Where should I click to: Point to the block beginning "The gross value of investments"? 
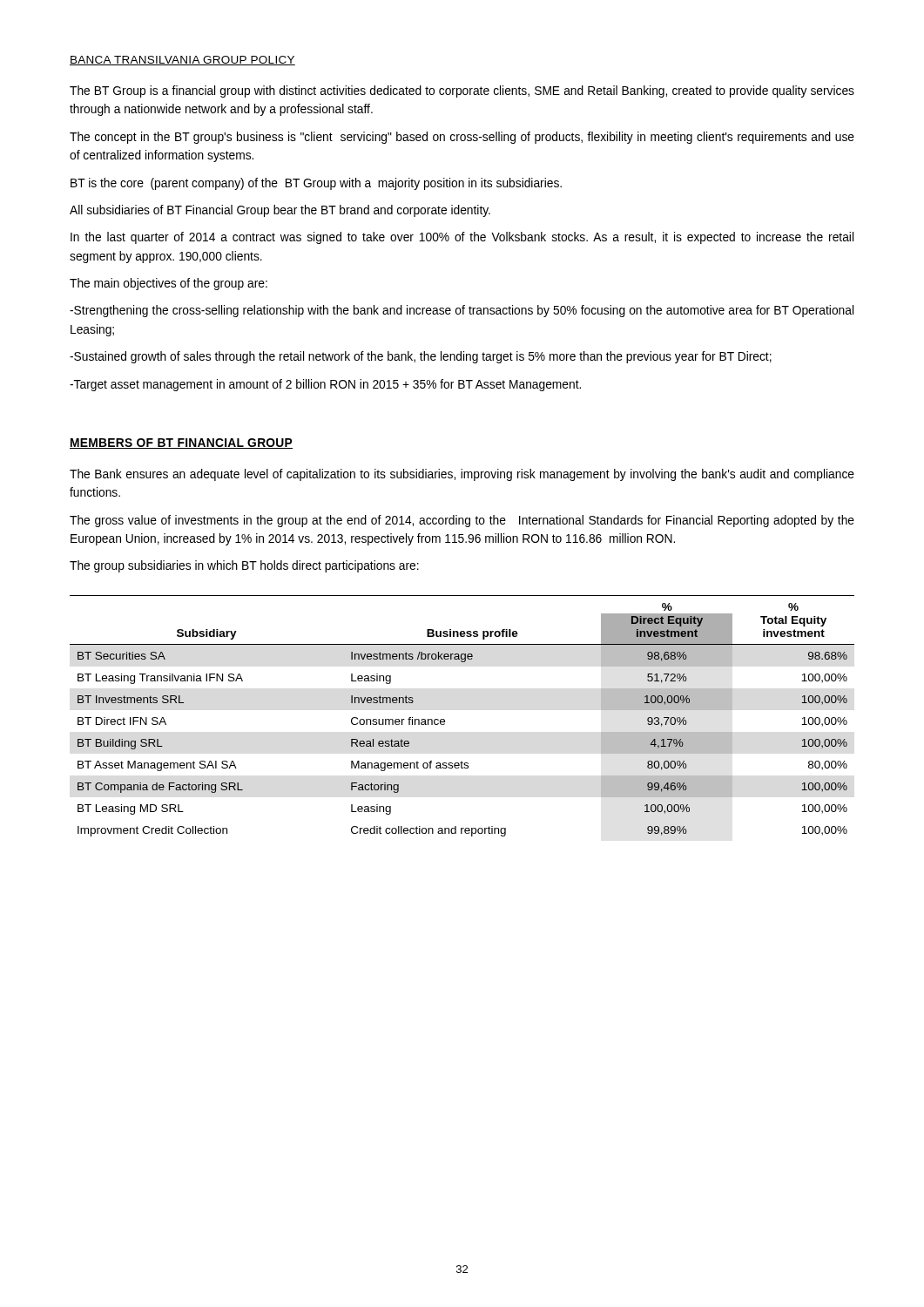coord(462,530)
